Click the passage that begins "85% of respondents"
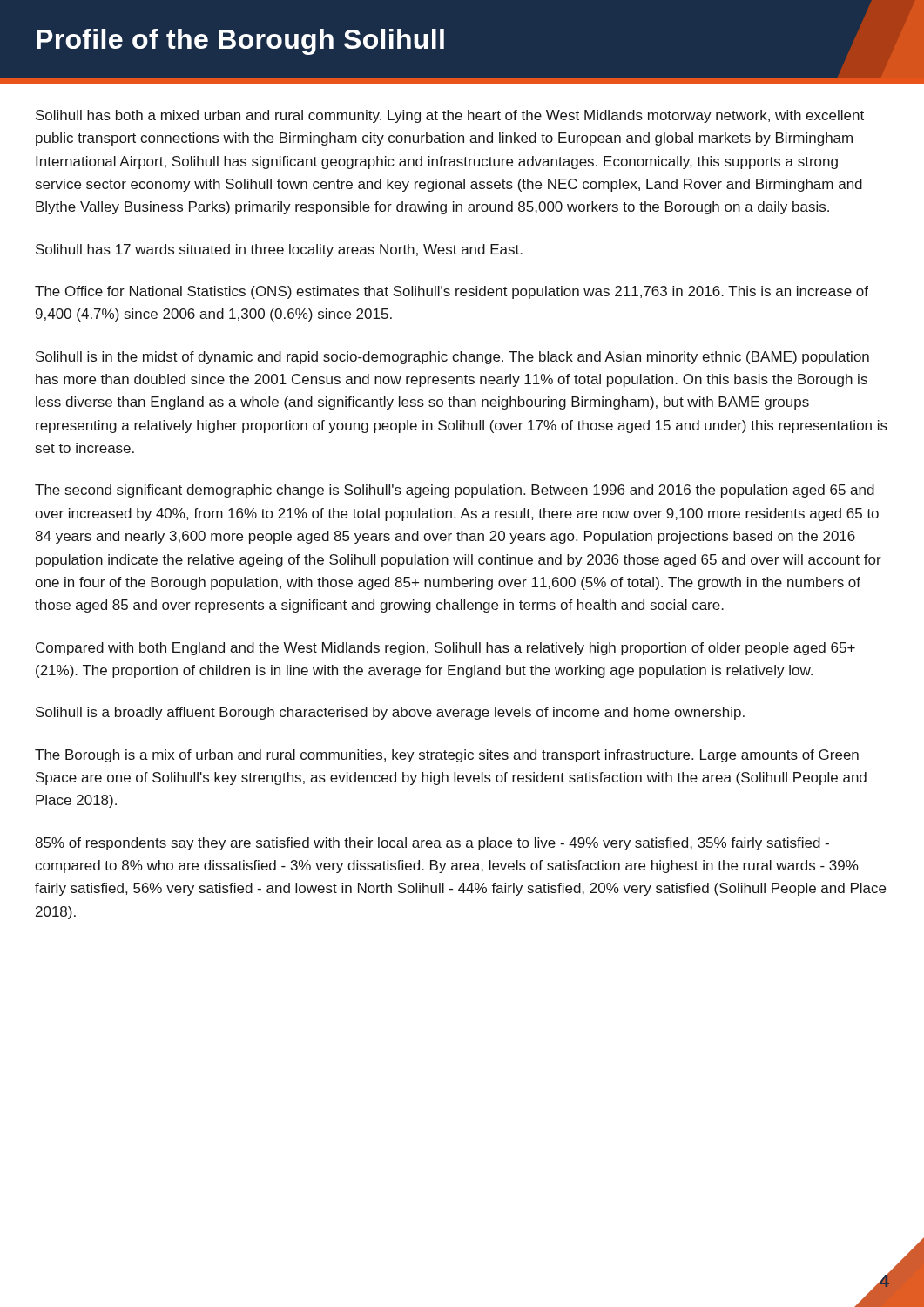Image resolution: width=924 pixels, height=1307 pixels. [x=461, y=877]
